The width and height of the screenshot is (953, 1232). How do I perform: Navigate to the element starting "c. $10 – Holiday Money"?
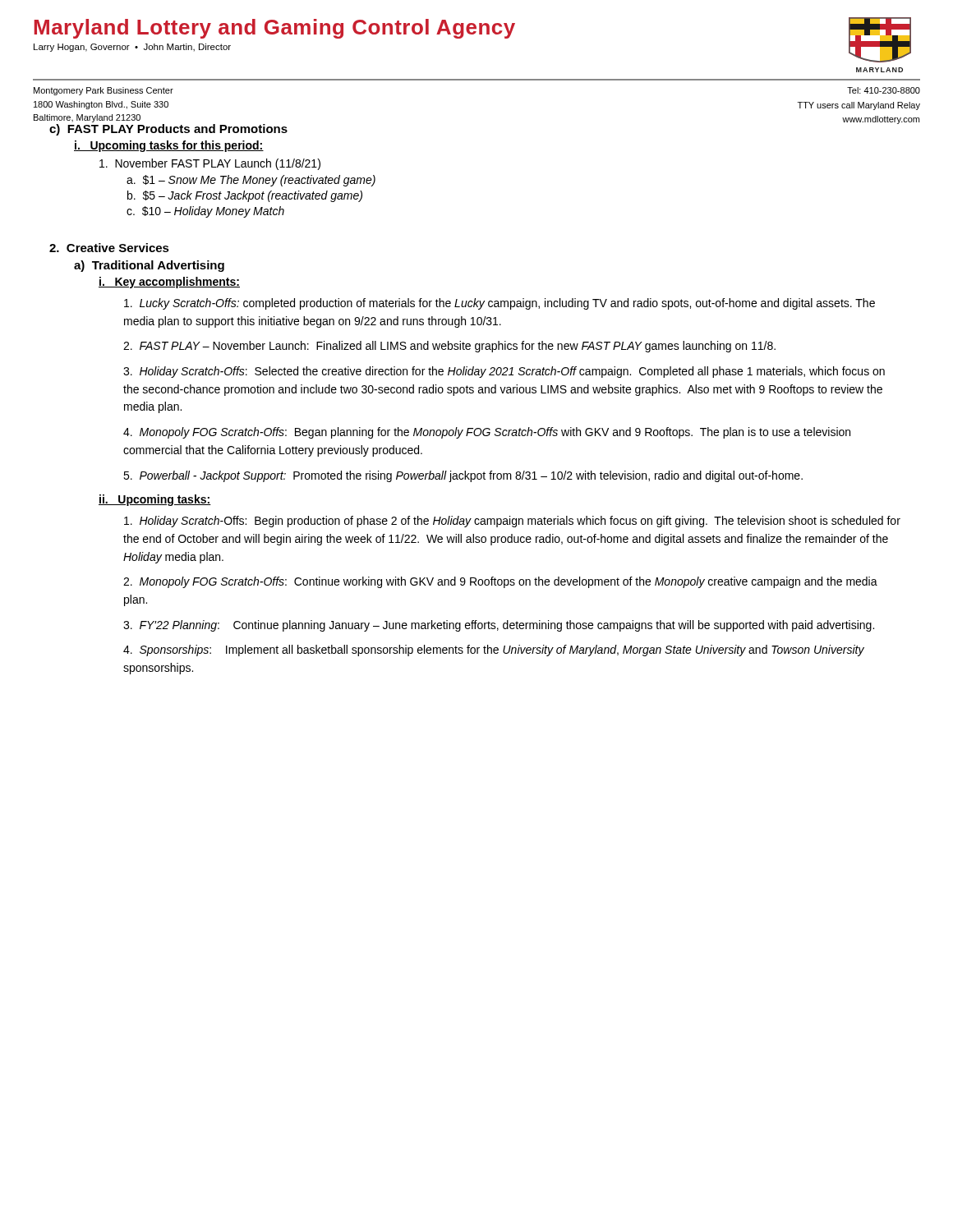point(206,211)
